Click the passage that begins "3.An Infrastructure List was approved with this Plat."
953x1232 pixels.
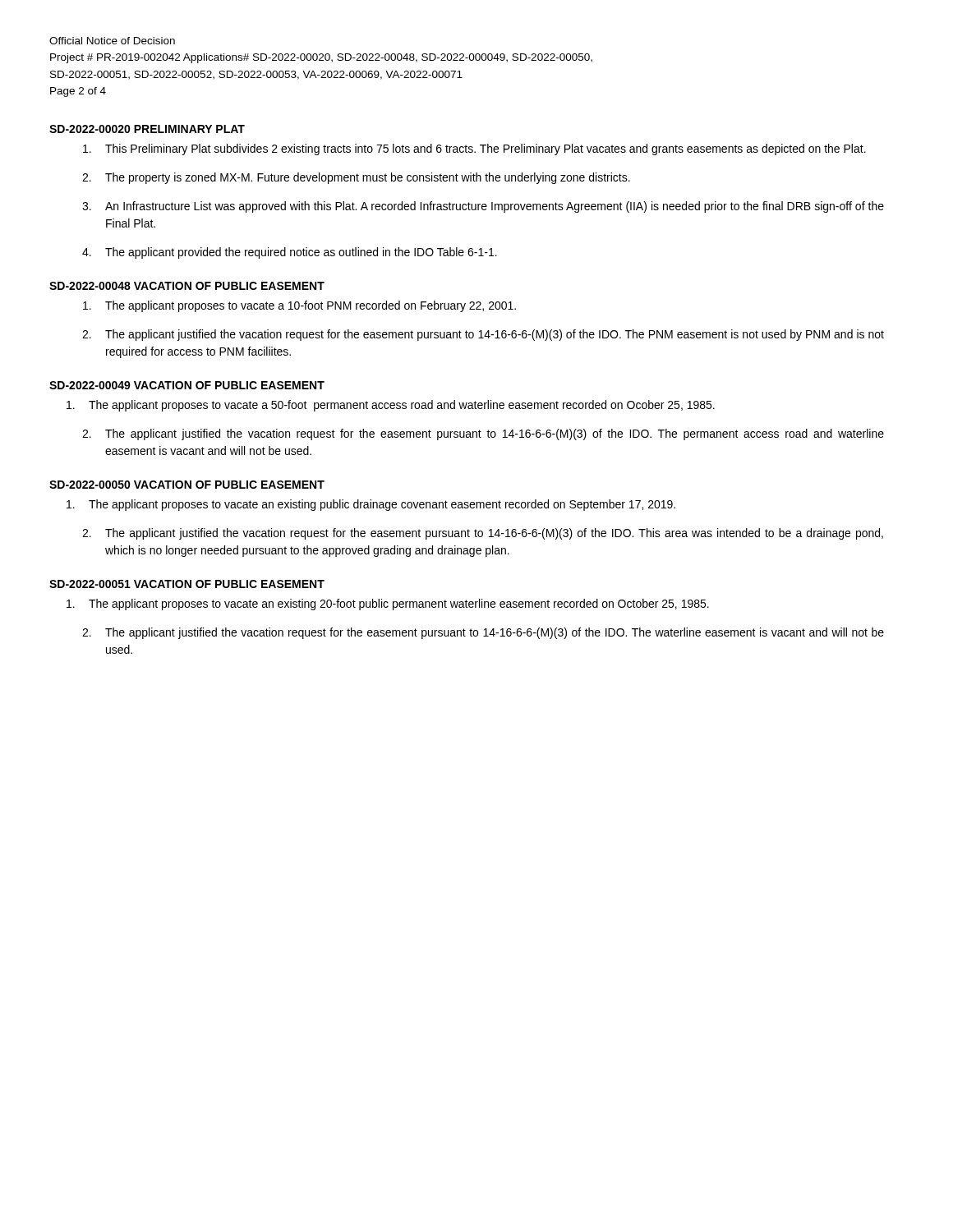483,215
